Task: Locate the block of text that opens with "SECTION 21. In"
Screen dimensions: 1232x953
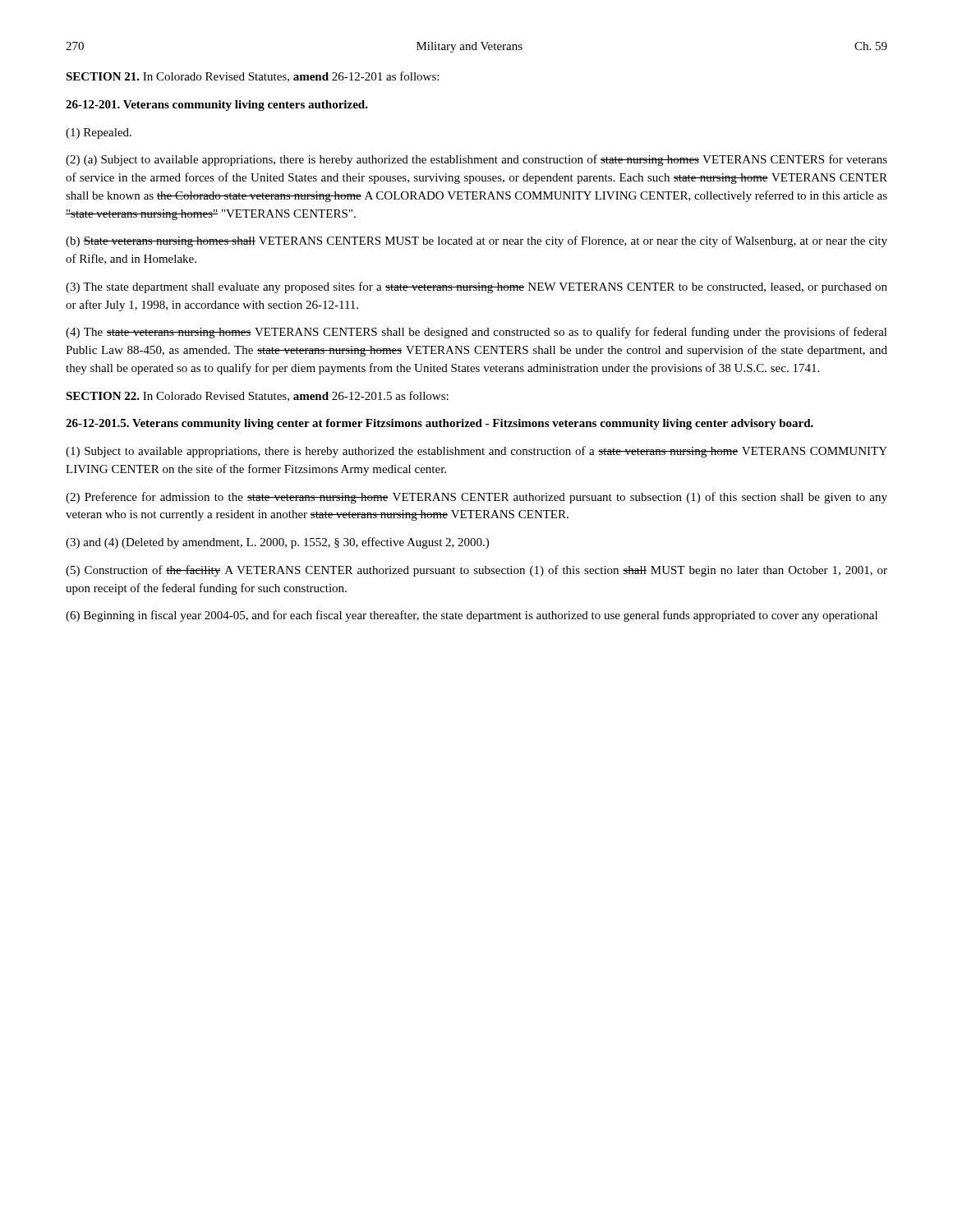Action: pos(253,76)
